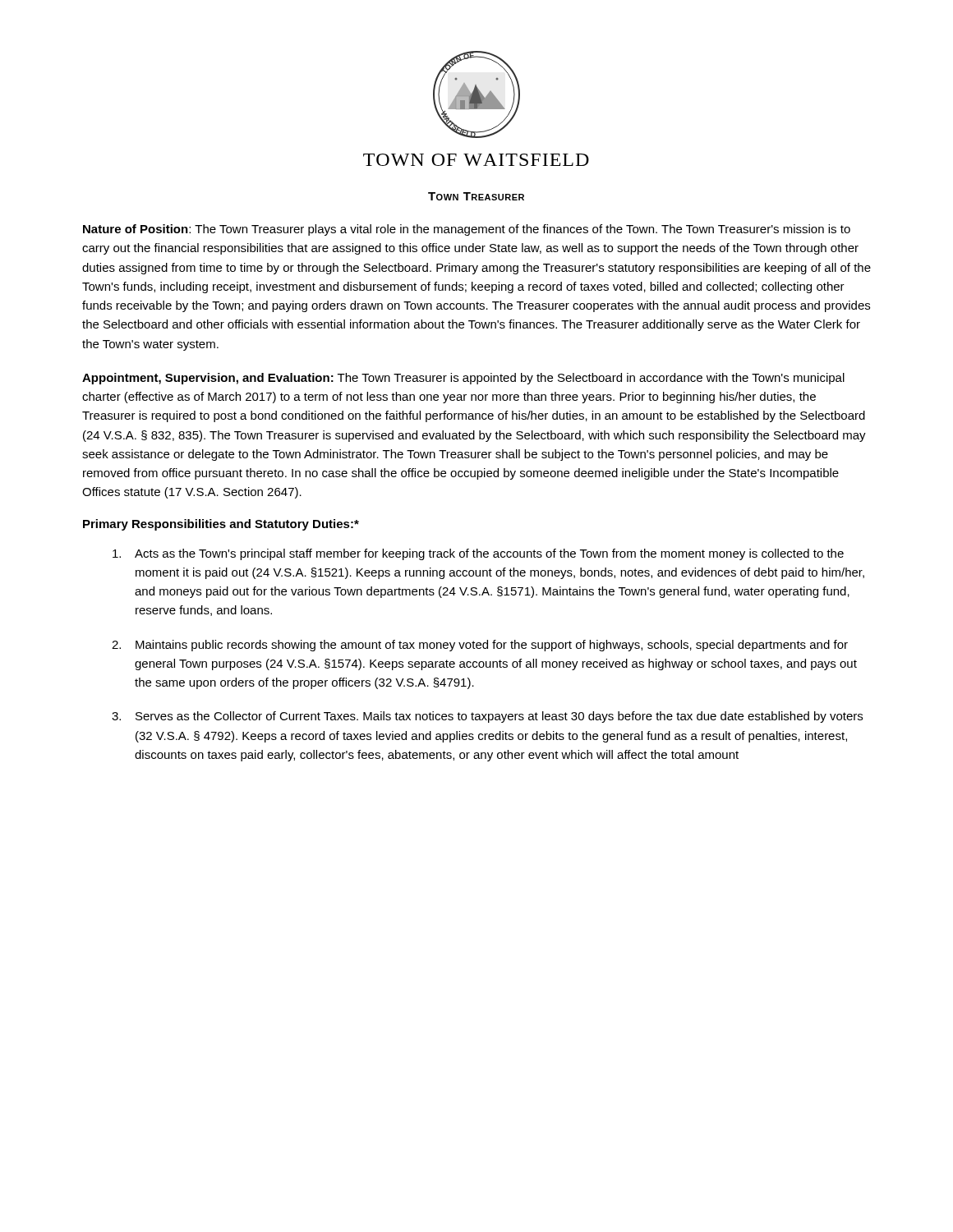953x1232 pixels.
Task: Locate the section header that says "Town Treasurer"
Action: coord(476,196)
